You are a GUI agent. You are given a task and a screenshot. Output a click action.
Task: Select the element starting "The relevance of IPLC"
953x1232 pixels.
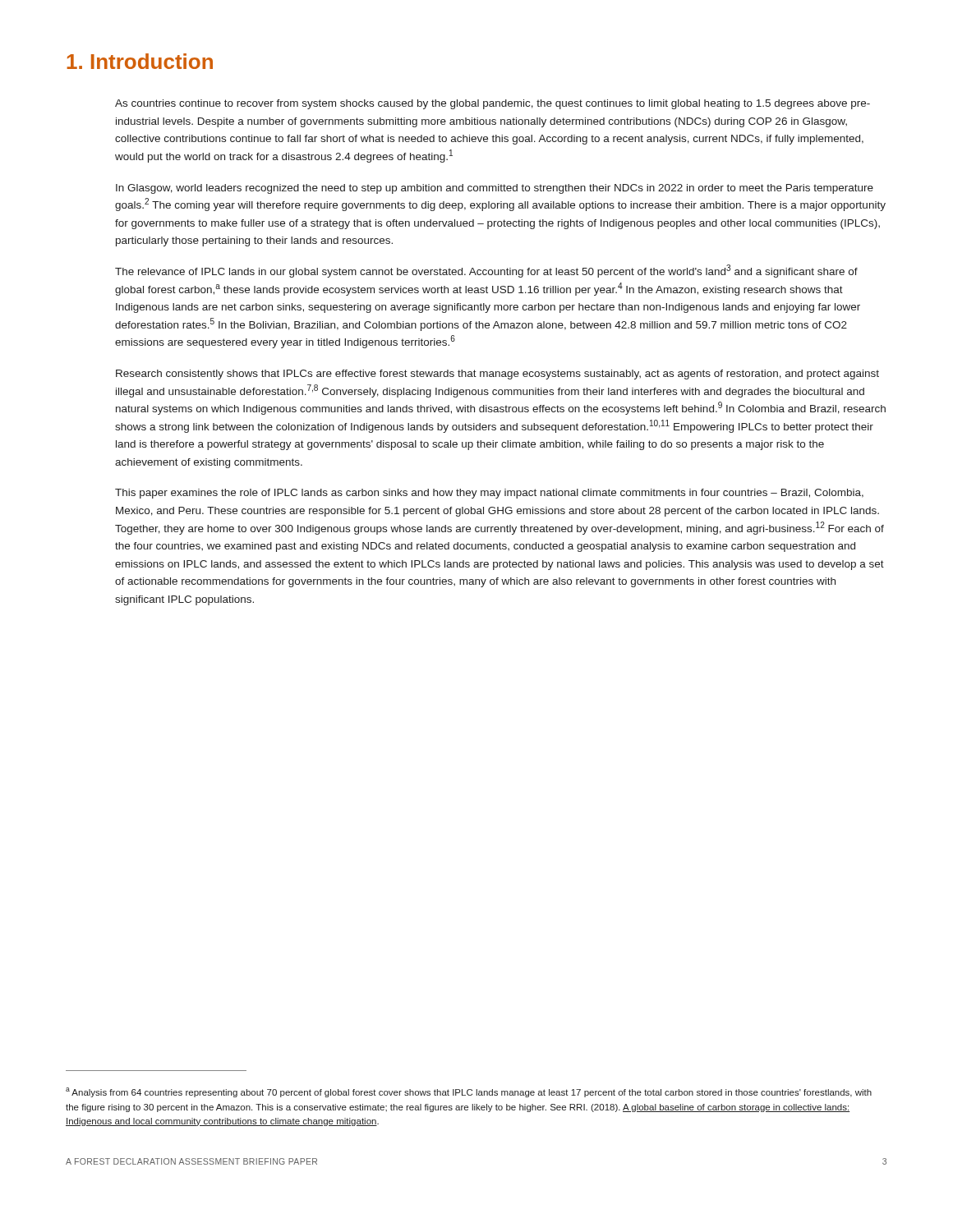[x=488, y=306]
